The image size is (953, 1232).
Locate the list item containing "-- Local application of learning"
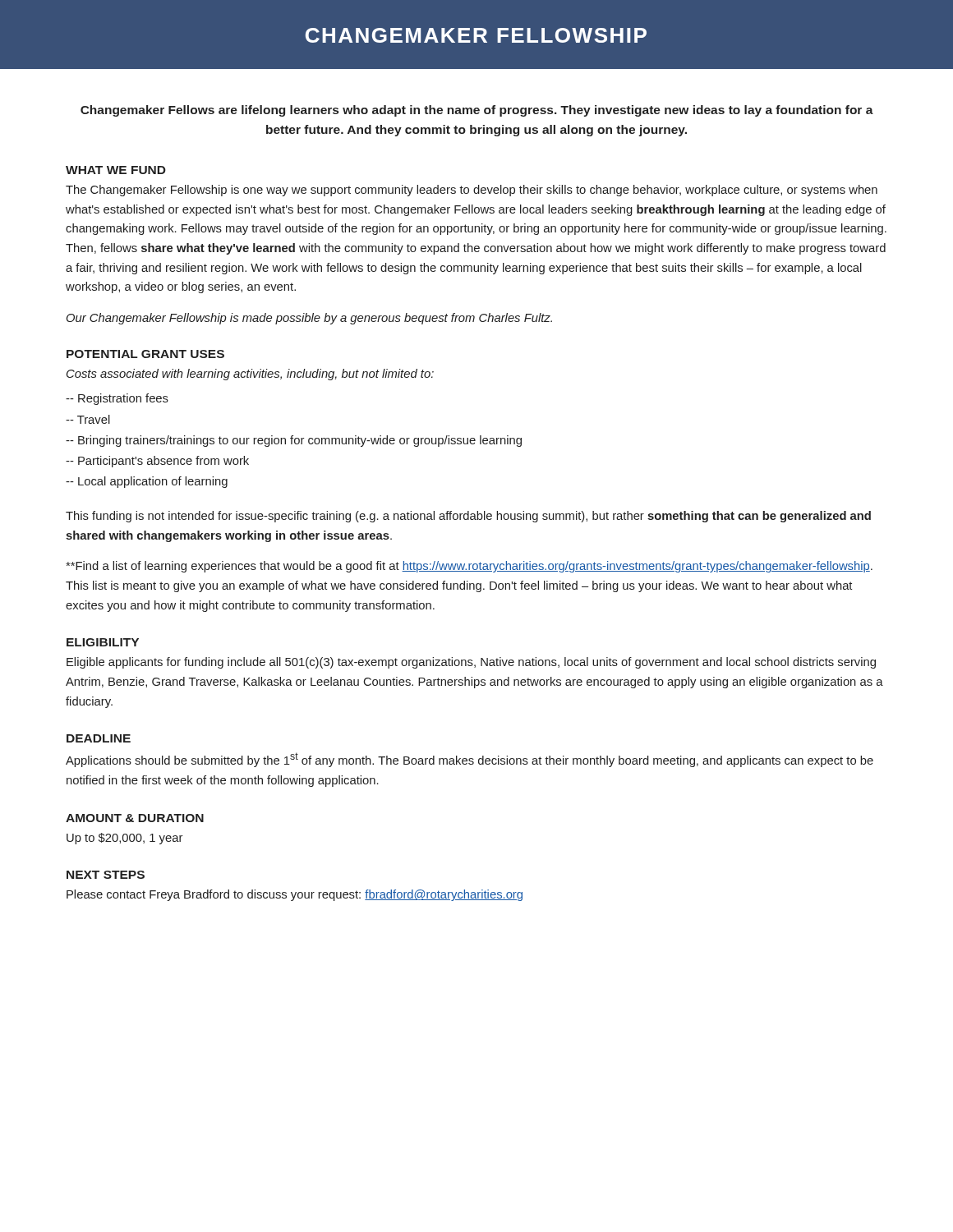147,481
